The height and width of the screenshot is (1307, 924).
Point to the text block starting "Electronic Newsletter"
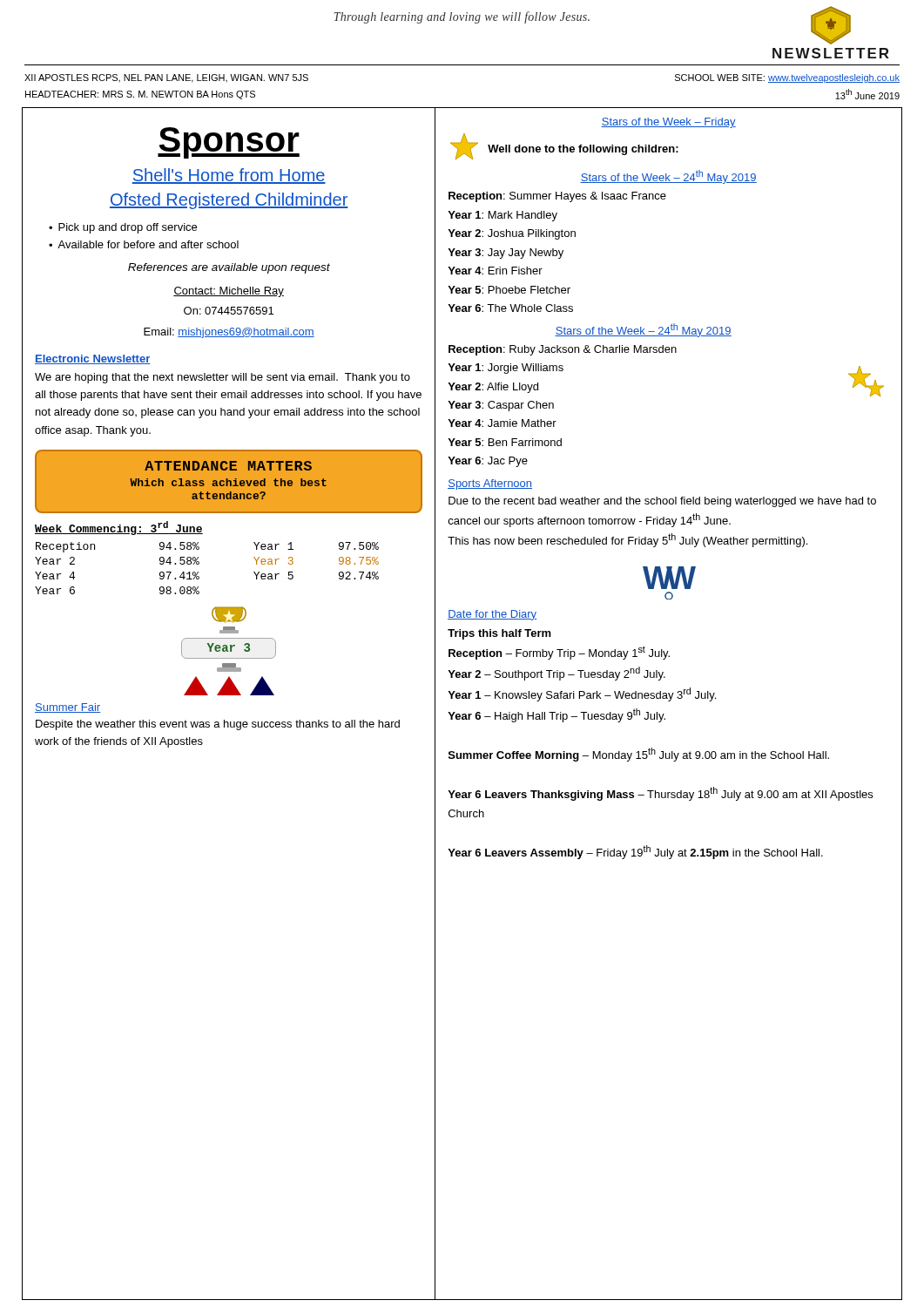pyautogui.click(x=92, y=359)
